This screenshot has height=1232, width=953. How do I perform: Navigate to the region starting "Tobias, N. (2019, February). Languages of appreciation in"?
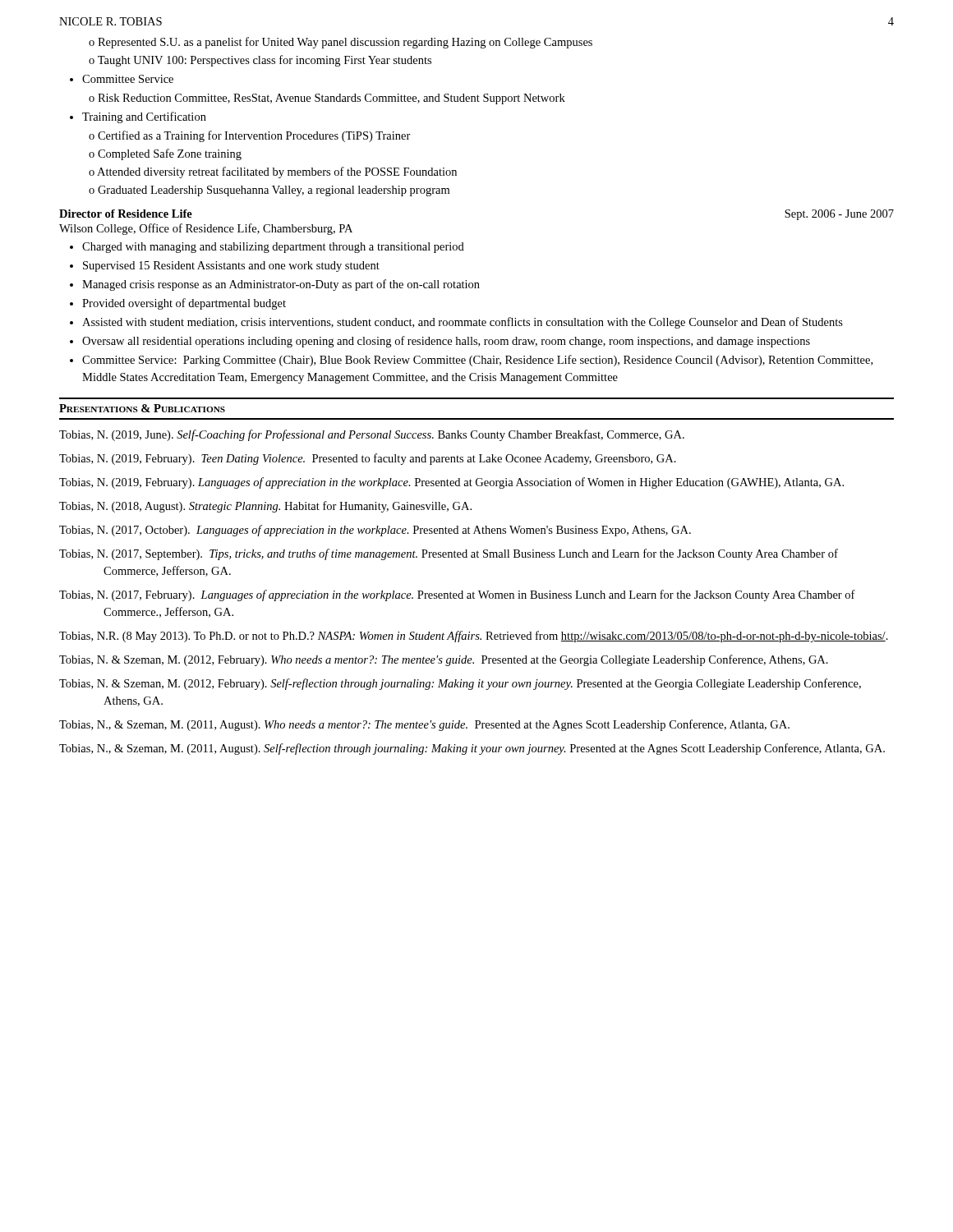[x=452, y=482]
